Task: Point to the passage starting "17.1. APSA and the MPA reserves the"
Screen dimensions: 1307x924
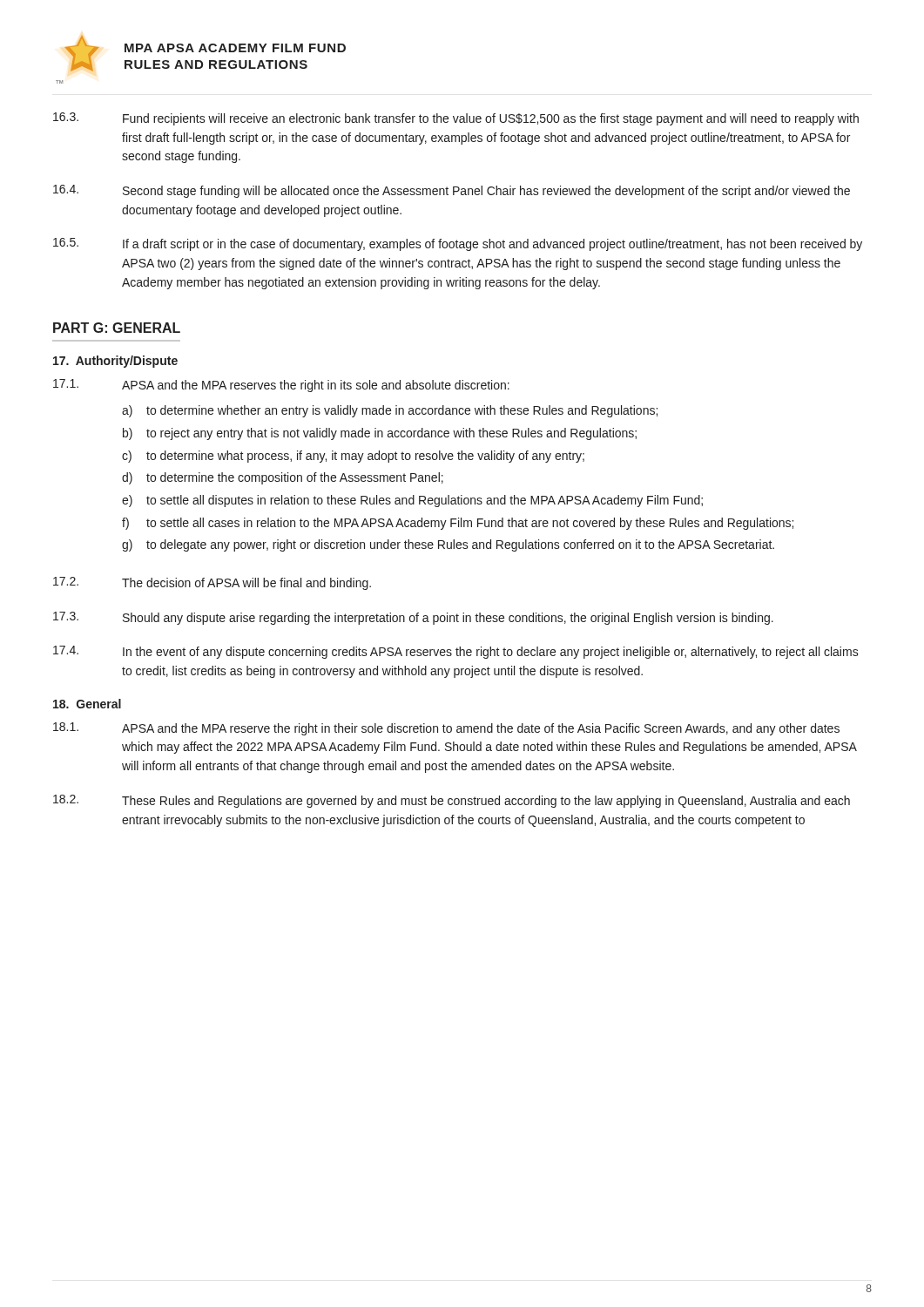Action: pos(462,467)
